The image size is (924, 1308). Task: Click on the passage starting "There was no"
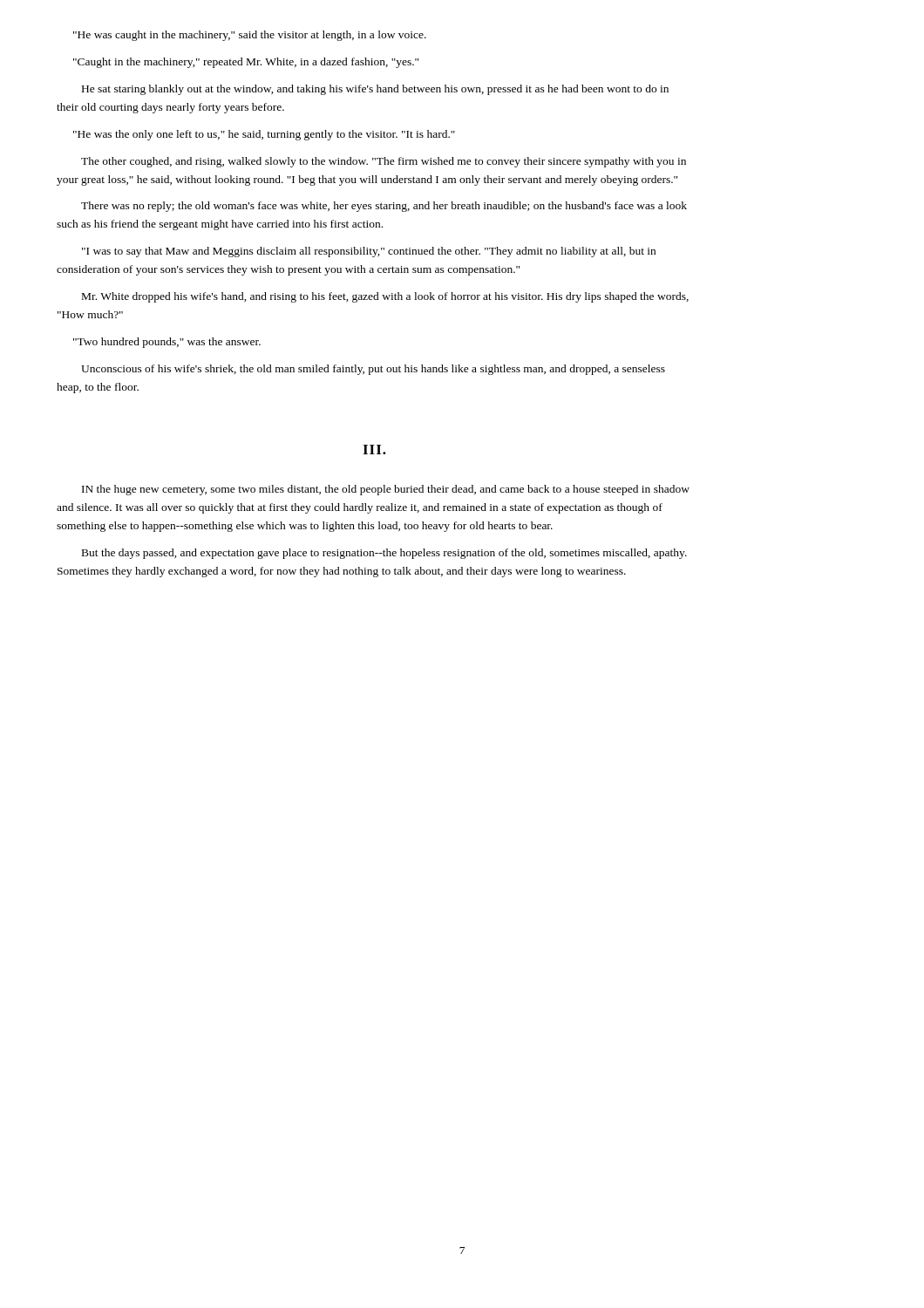pyautogui.click(x=372, y=215)
